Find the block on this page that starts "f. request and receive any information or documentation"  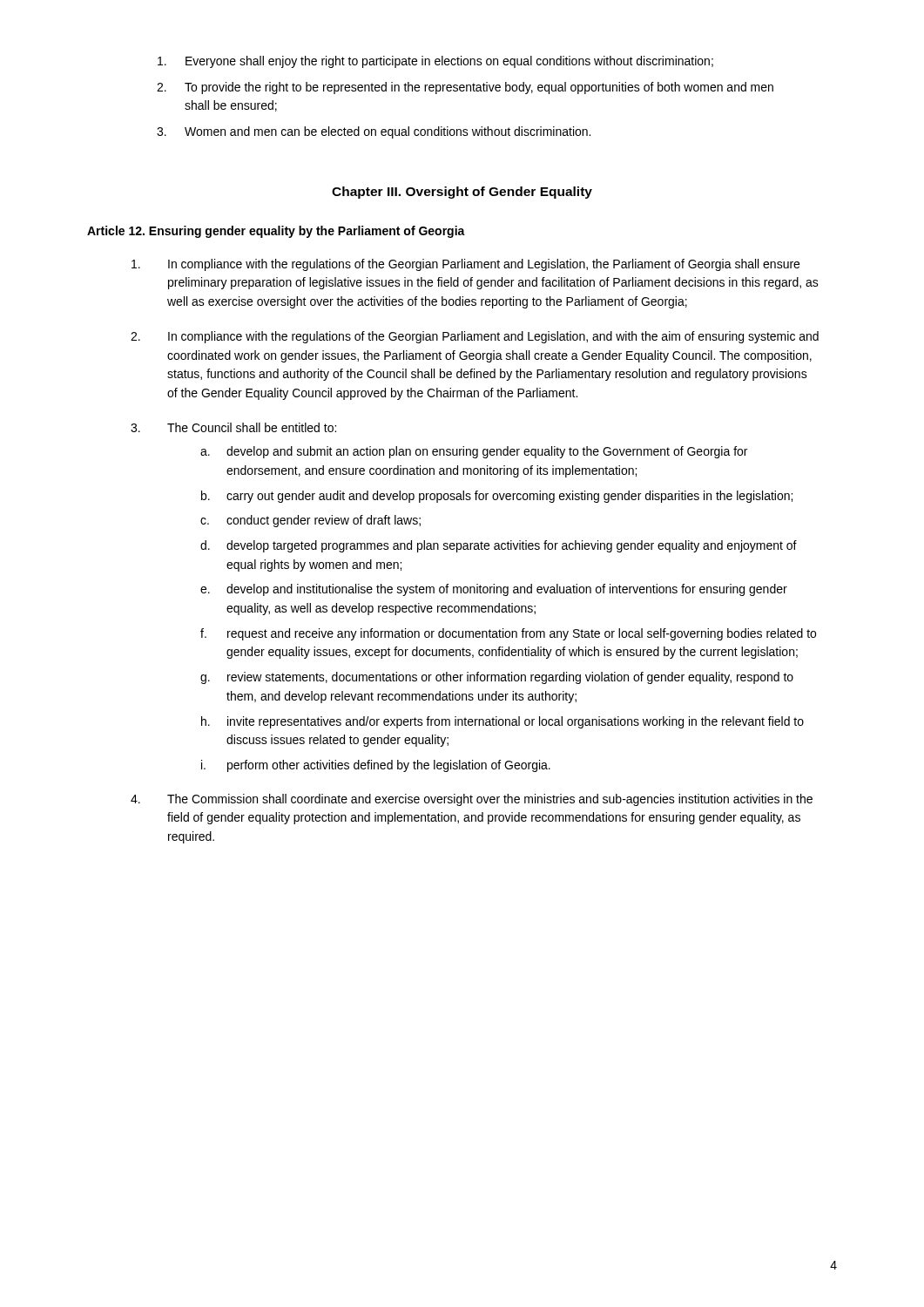[510, 643]
